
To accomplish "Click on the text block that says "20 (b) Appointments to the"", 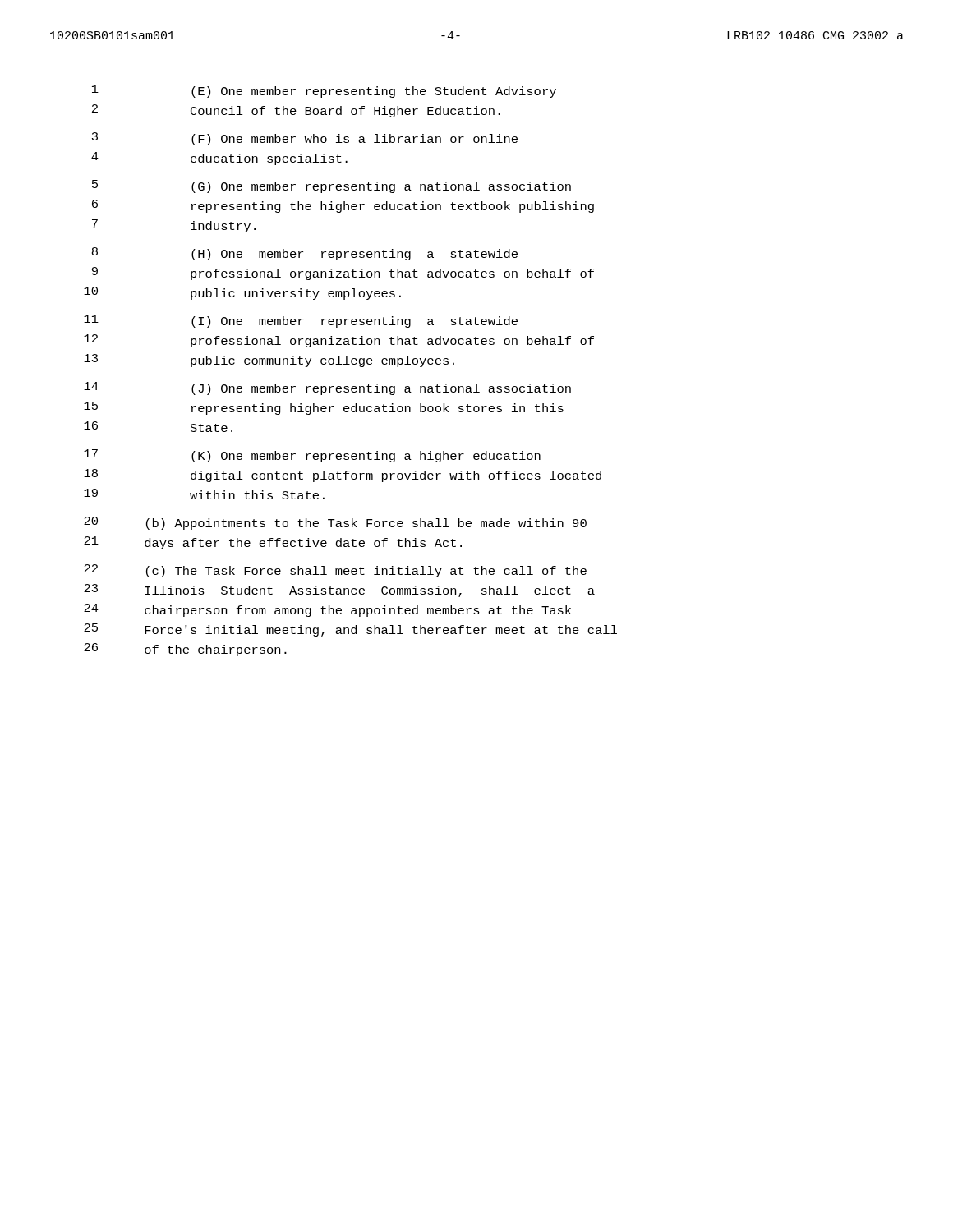I will click(476, 524).
